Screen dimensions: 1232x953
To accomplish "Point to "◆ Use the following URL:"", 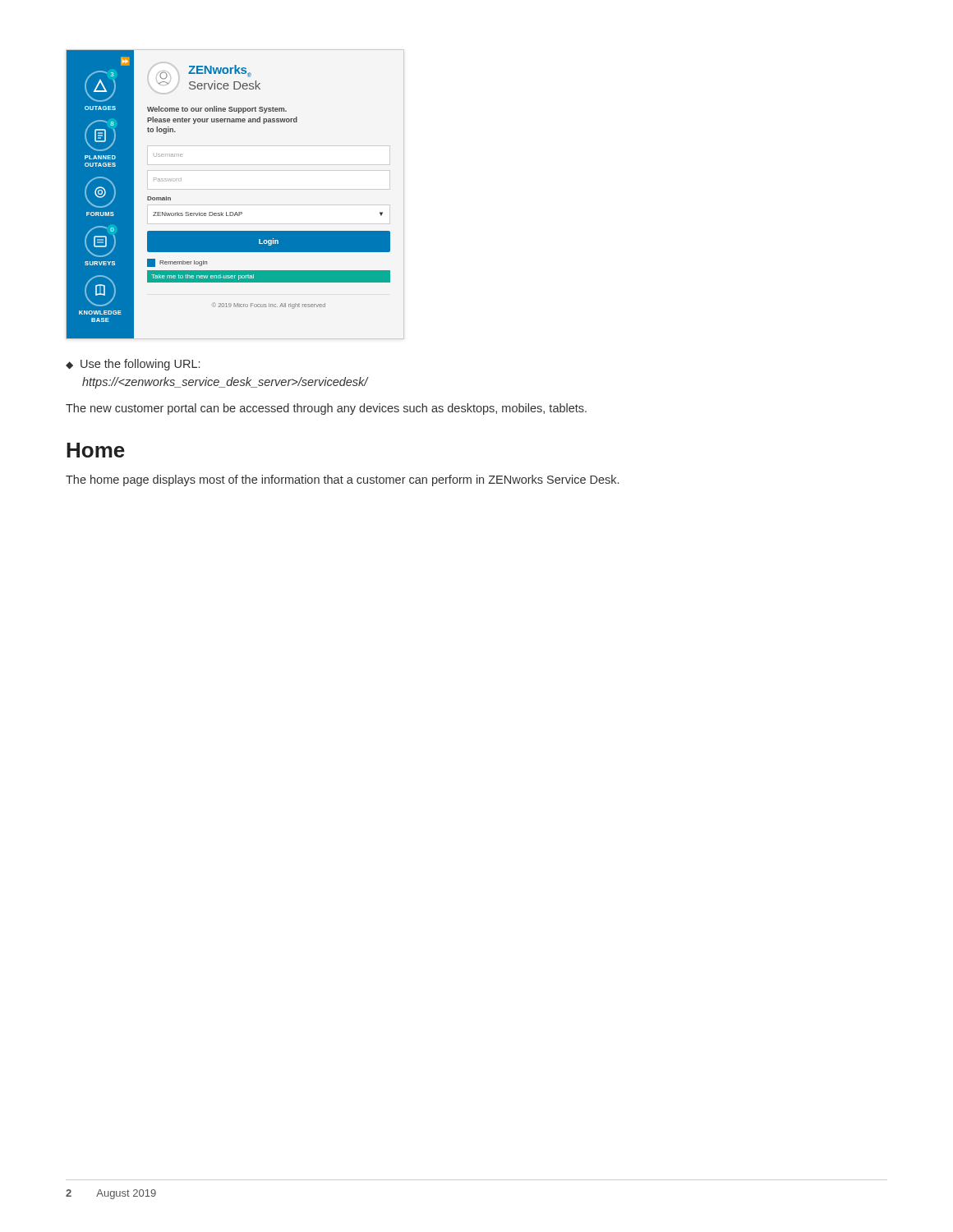I will (133, 364).
